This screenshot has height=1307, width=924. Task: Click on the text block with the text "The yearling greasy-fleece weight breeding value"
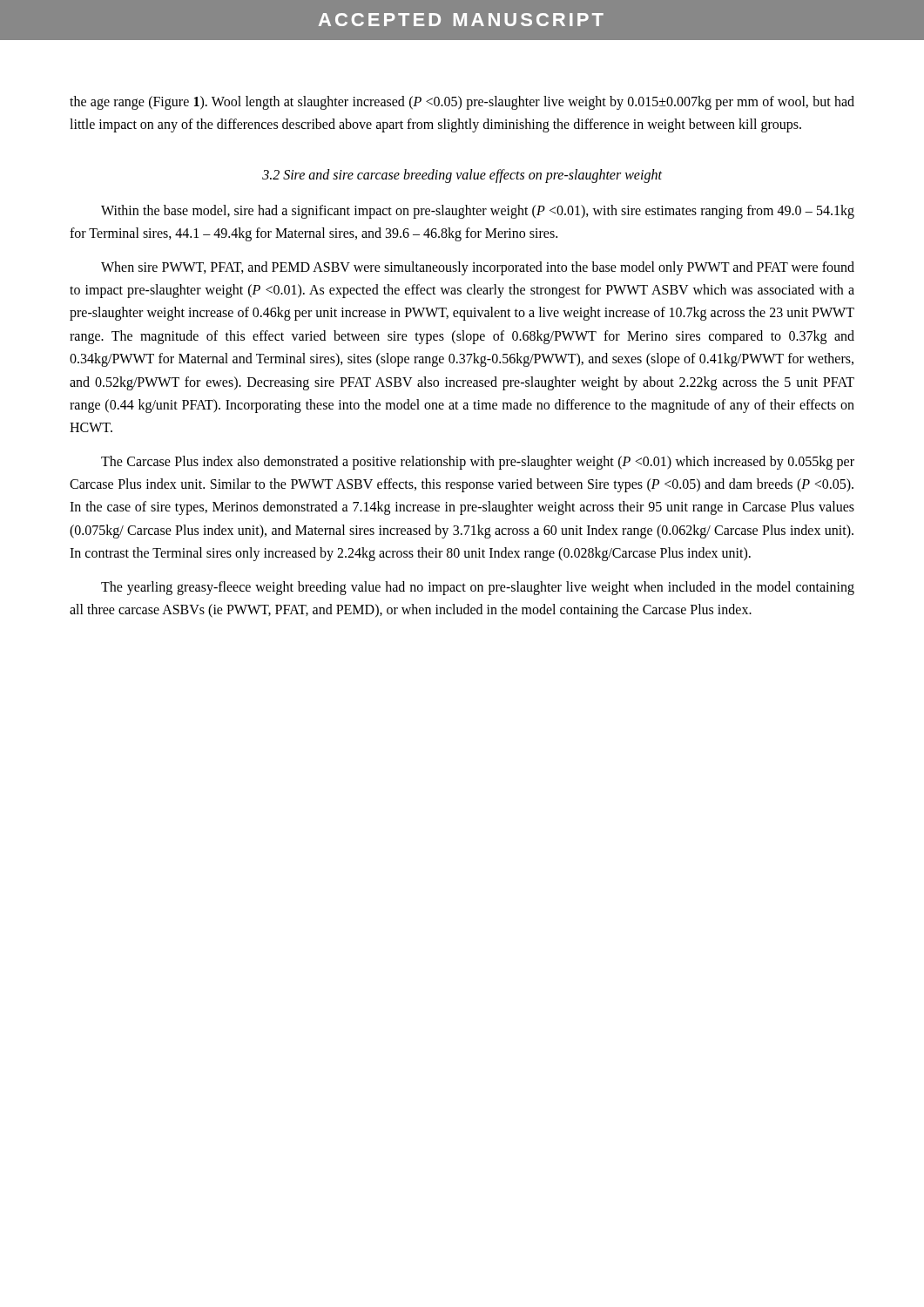pos(462,599)
